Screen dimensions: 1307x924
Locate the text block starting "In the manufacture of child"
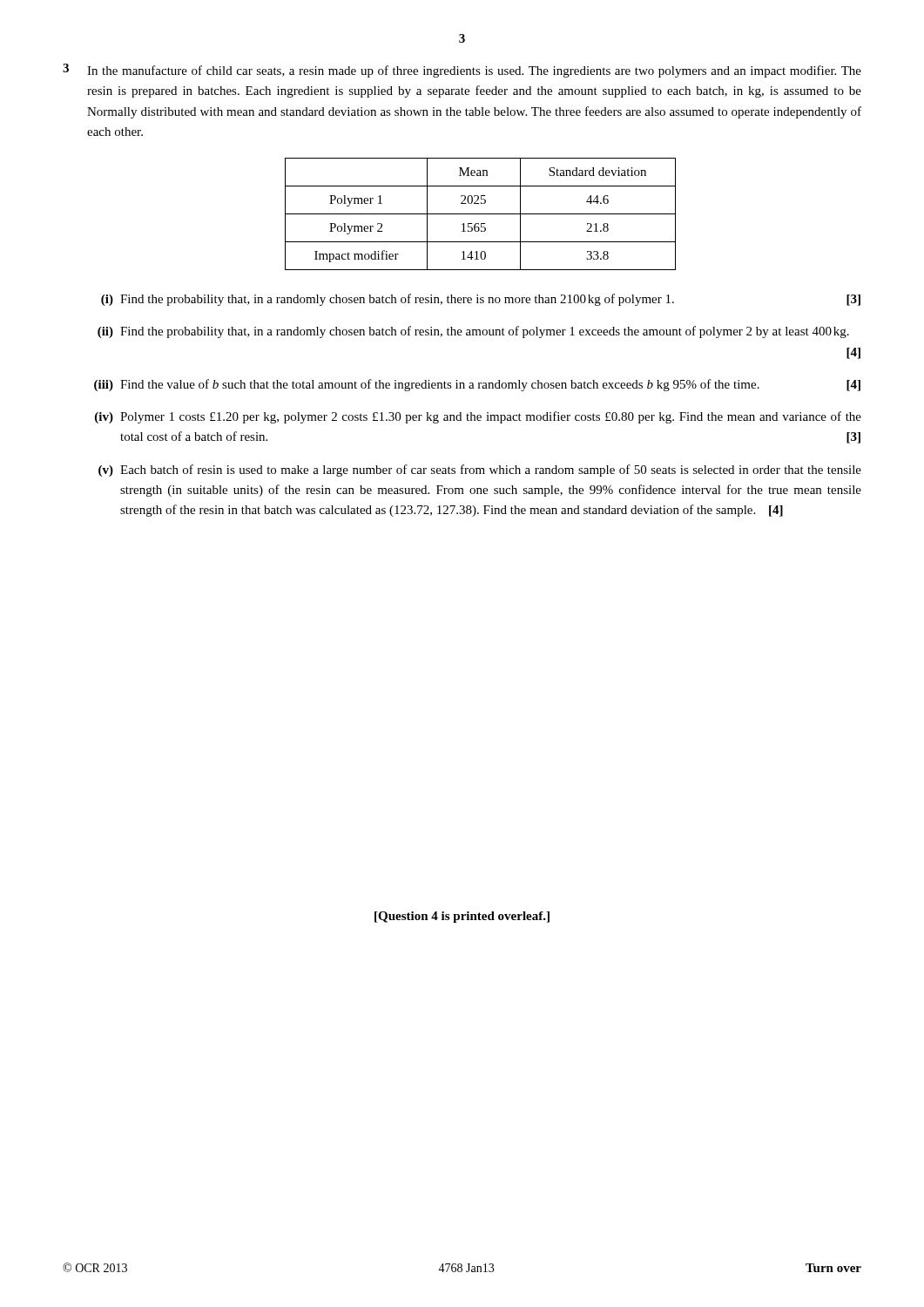tap(474, 101)
